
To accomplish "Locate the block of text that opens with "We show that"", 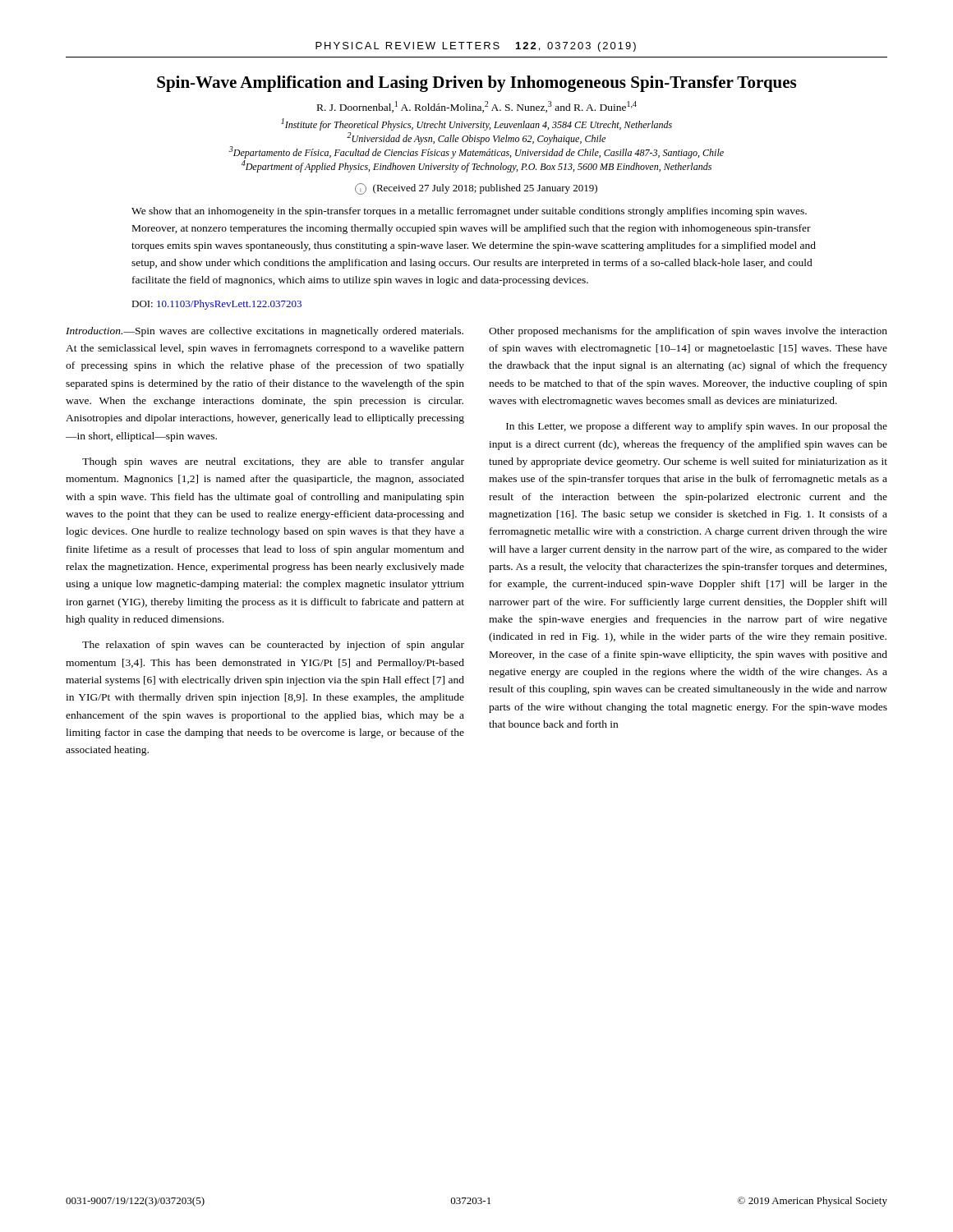I will pyautogui.click(x=474, y=245).
